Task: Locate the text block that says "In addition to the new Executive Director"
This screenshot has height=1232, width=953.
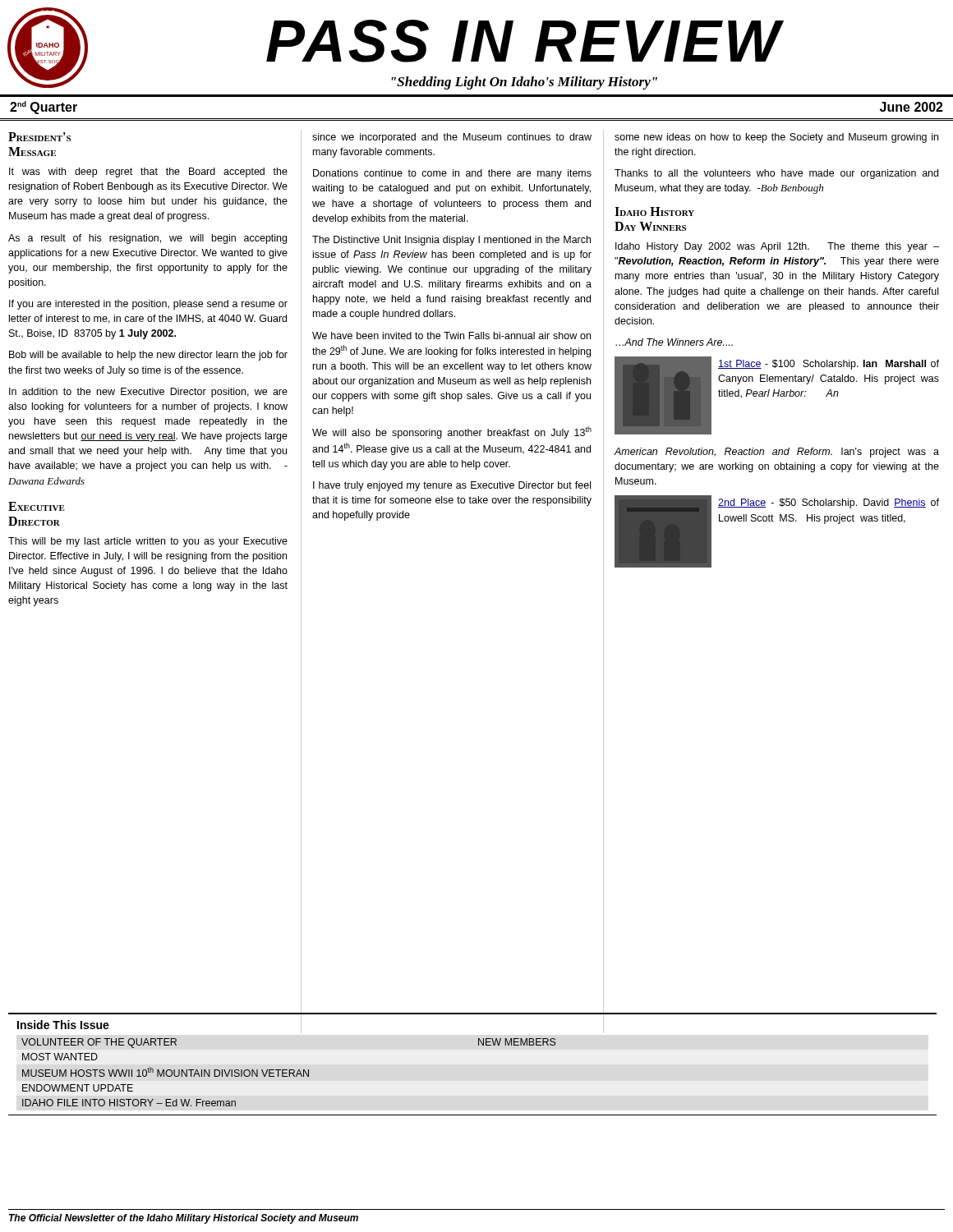Action: [148, 436]
